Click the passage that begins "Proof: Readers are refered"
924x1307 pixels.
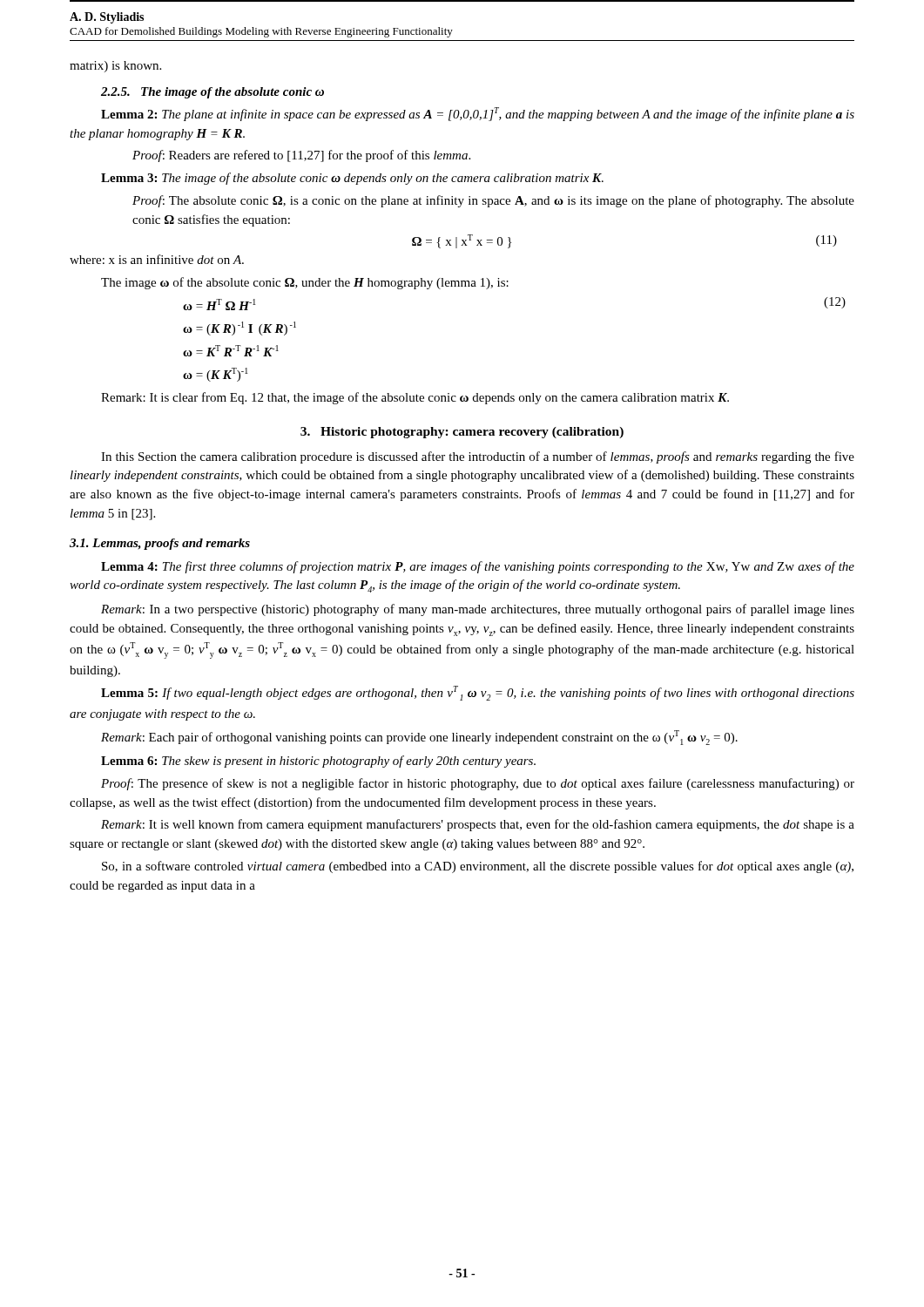[302, 155]
